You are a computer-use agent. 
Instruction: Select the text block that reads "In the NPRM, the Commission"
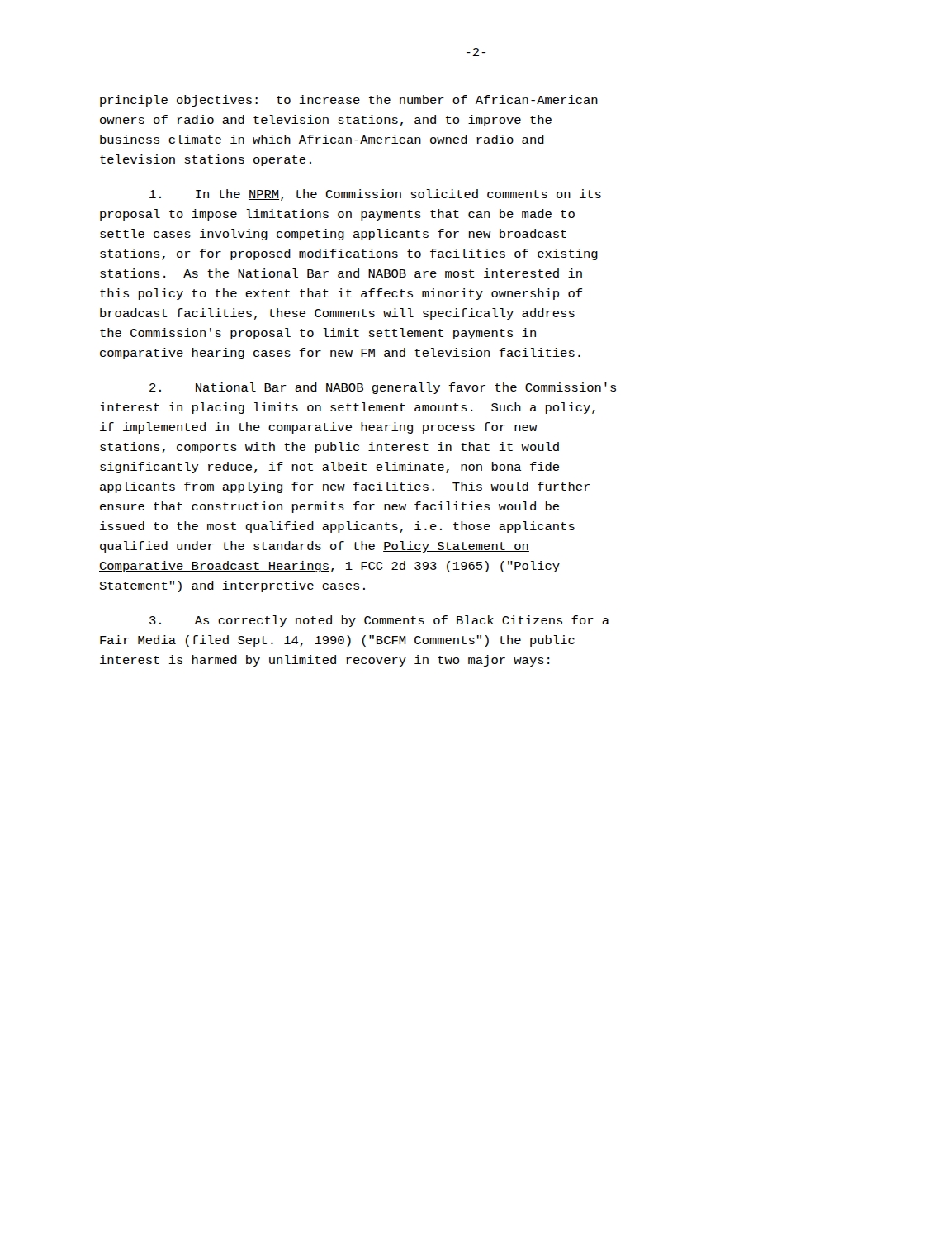[x=350, y=274]
